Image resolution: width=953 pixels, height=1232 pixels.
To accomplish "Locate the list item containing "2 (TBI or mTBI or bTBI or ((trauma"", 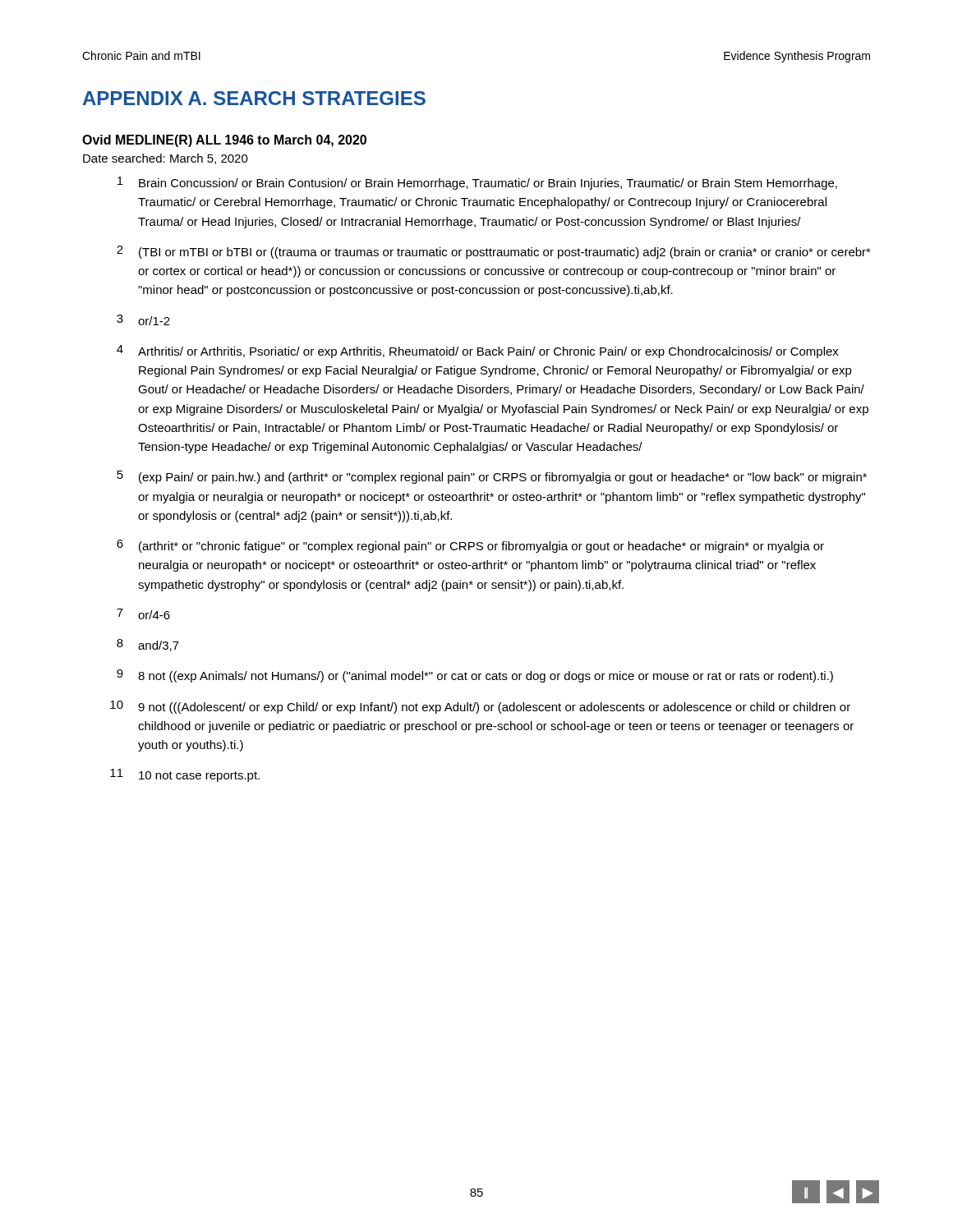I will (x=476, y=271).
